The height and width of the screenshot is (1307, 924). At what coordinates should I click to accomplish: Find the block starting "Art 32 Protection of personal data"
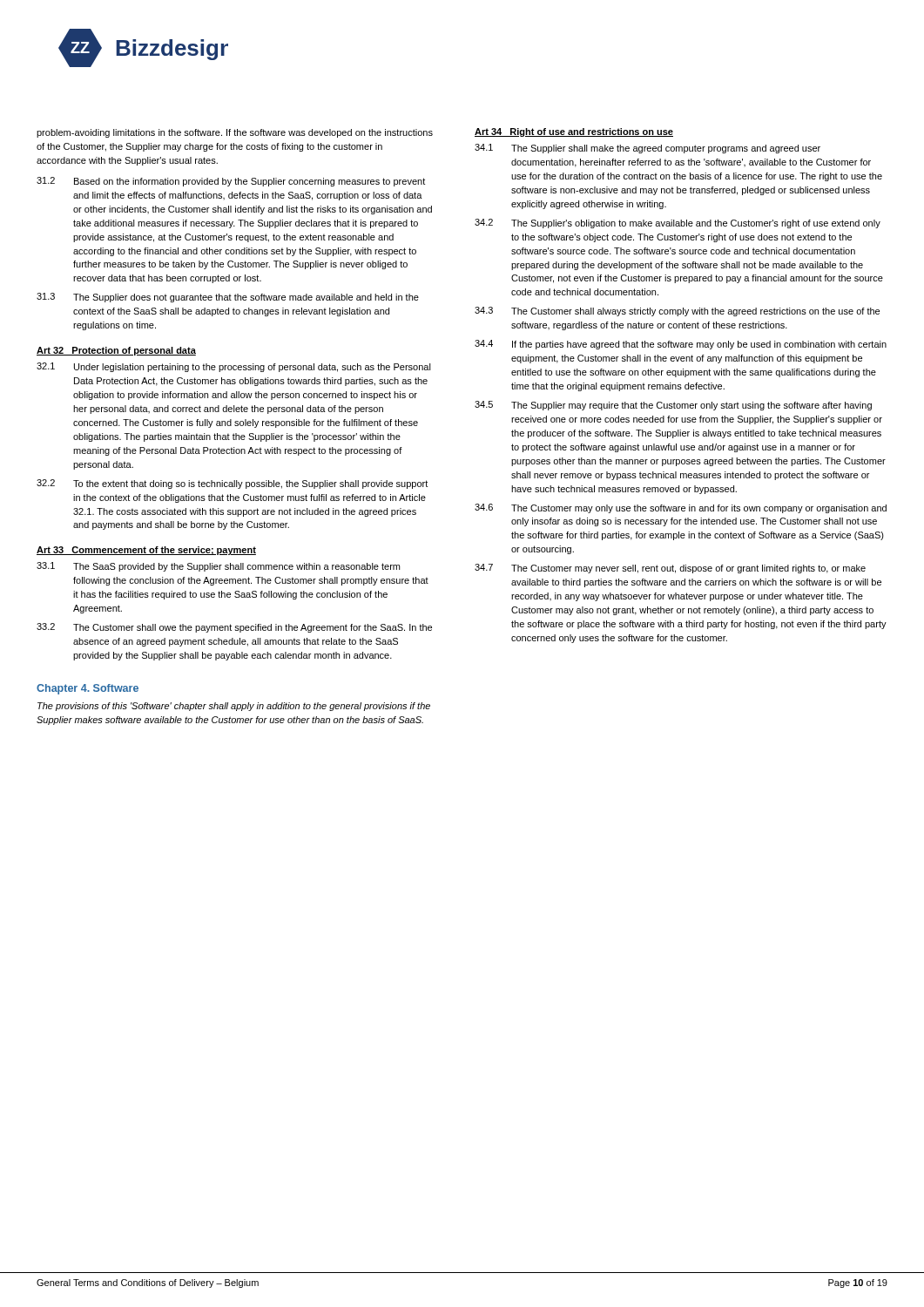point(116,350)
